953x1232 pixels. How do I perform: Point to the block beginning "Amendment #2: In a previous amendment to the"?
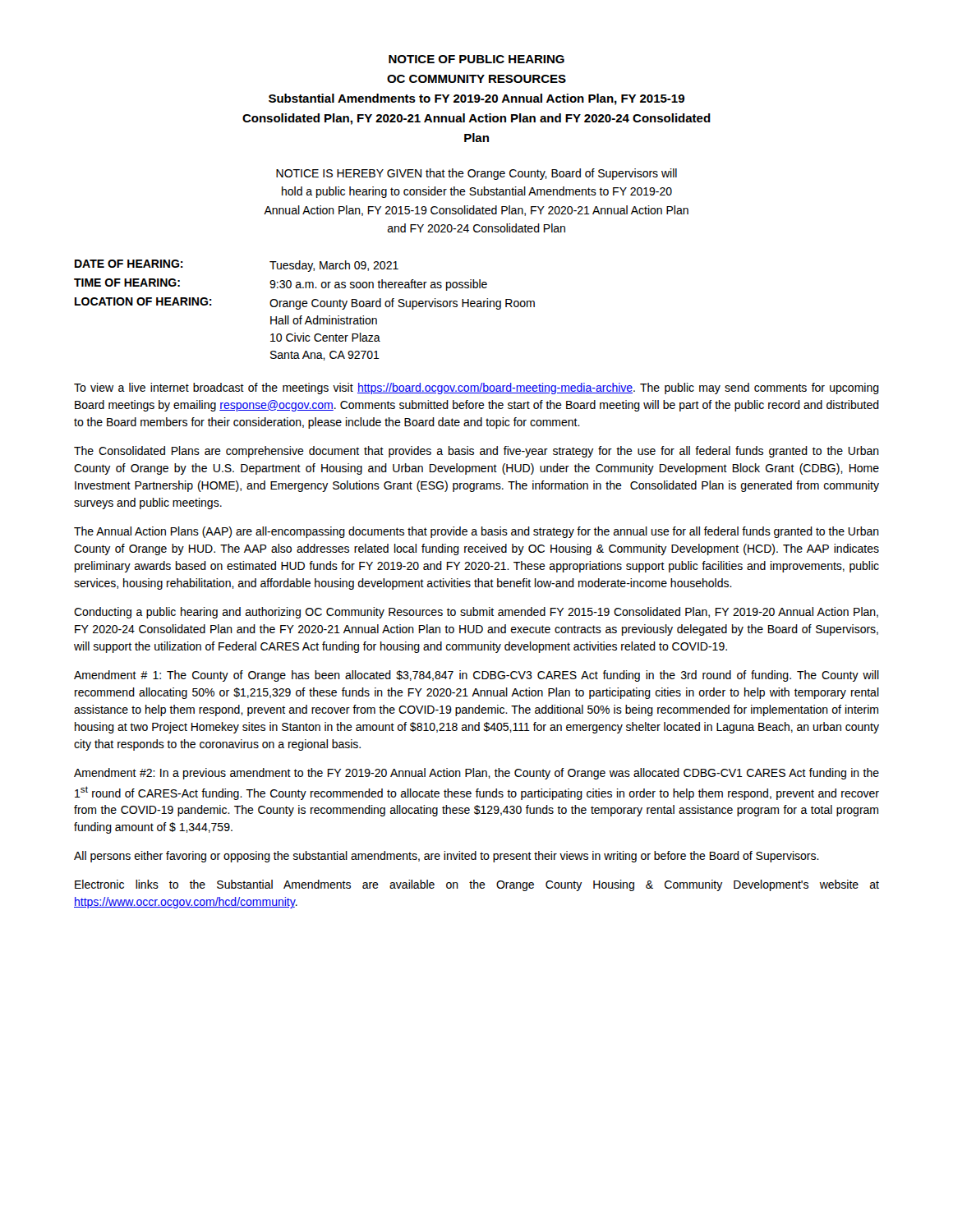click(x=476, y=800)
